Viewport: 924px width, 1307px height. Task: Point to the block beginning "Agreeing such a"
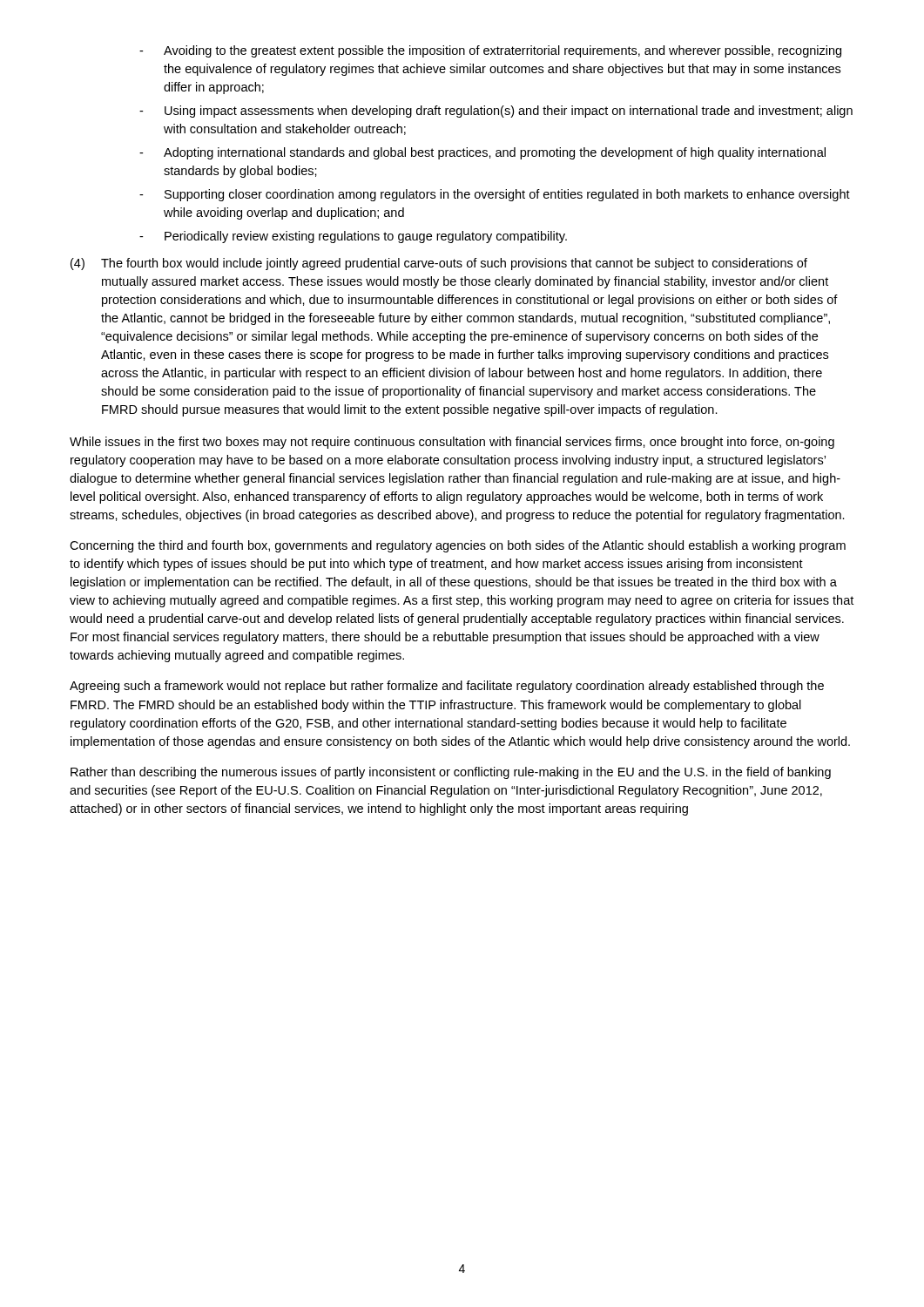click(460, 714)
